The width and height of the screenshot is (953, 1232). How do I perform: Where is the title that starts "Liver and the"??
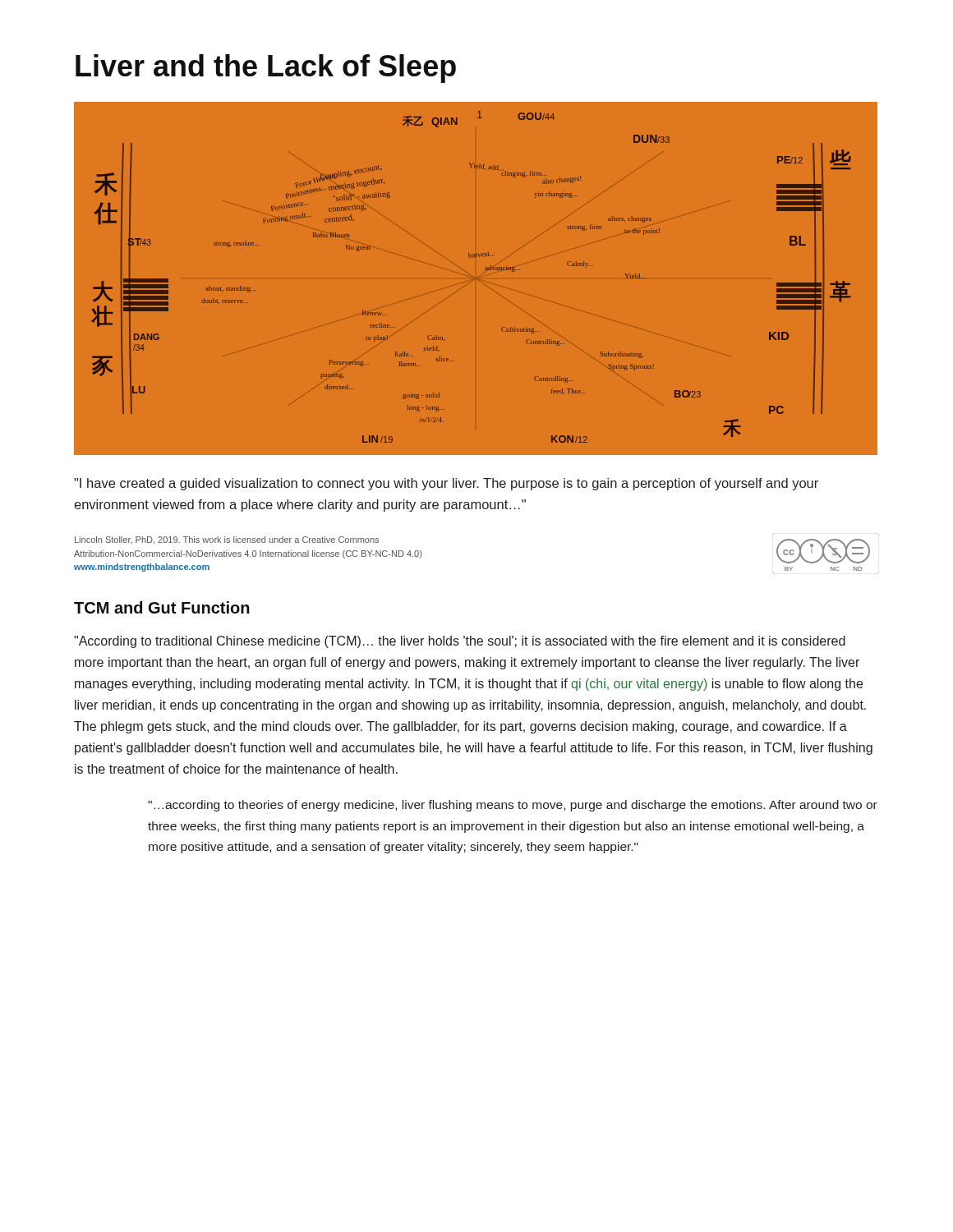(x=266, y=69)
